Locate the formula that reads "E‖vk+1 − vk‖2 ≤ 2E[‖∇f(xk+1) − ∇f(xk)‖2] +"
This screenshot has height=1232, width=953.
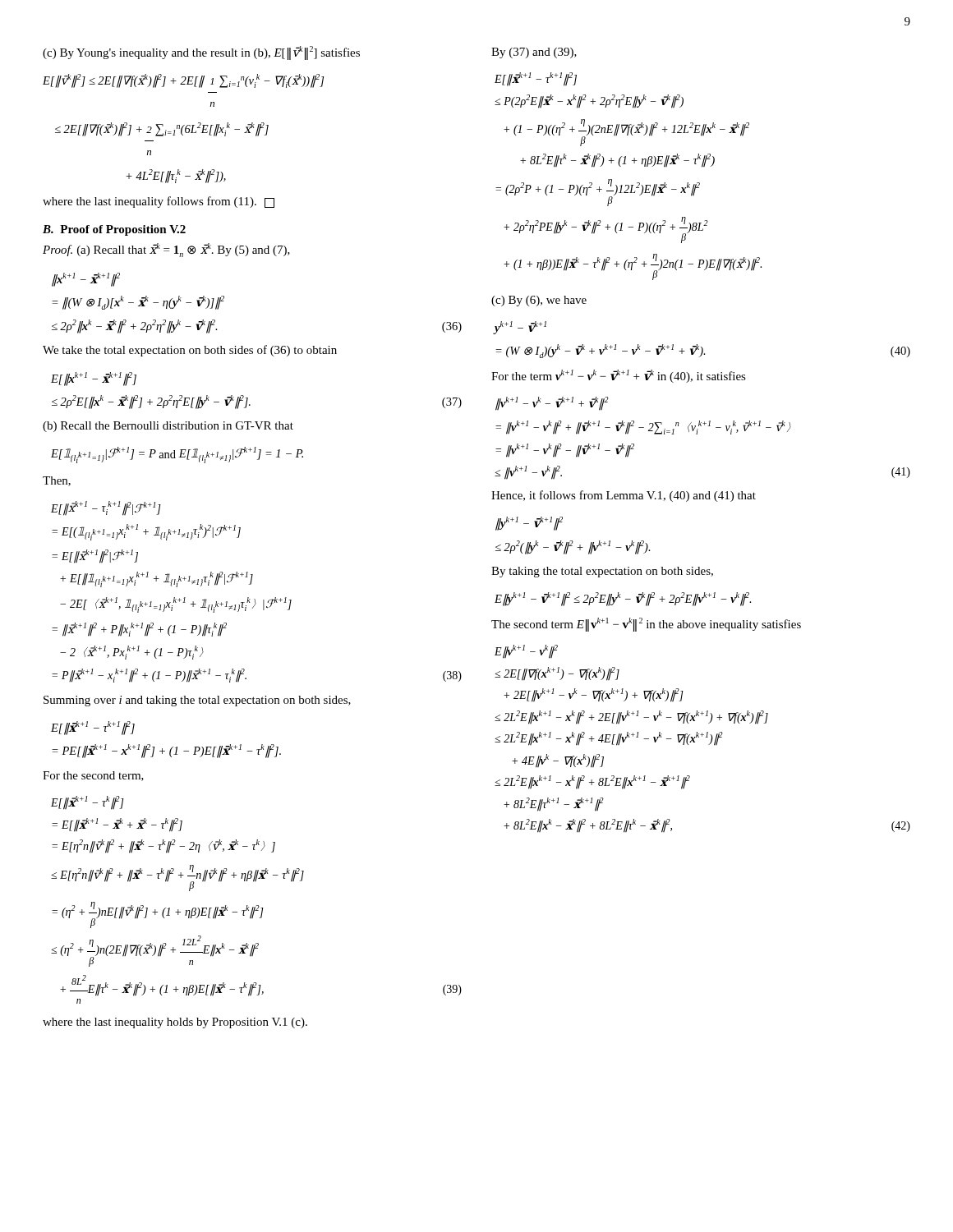click(x=702, y=739)
